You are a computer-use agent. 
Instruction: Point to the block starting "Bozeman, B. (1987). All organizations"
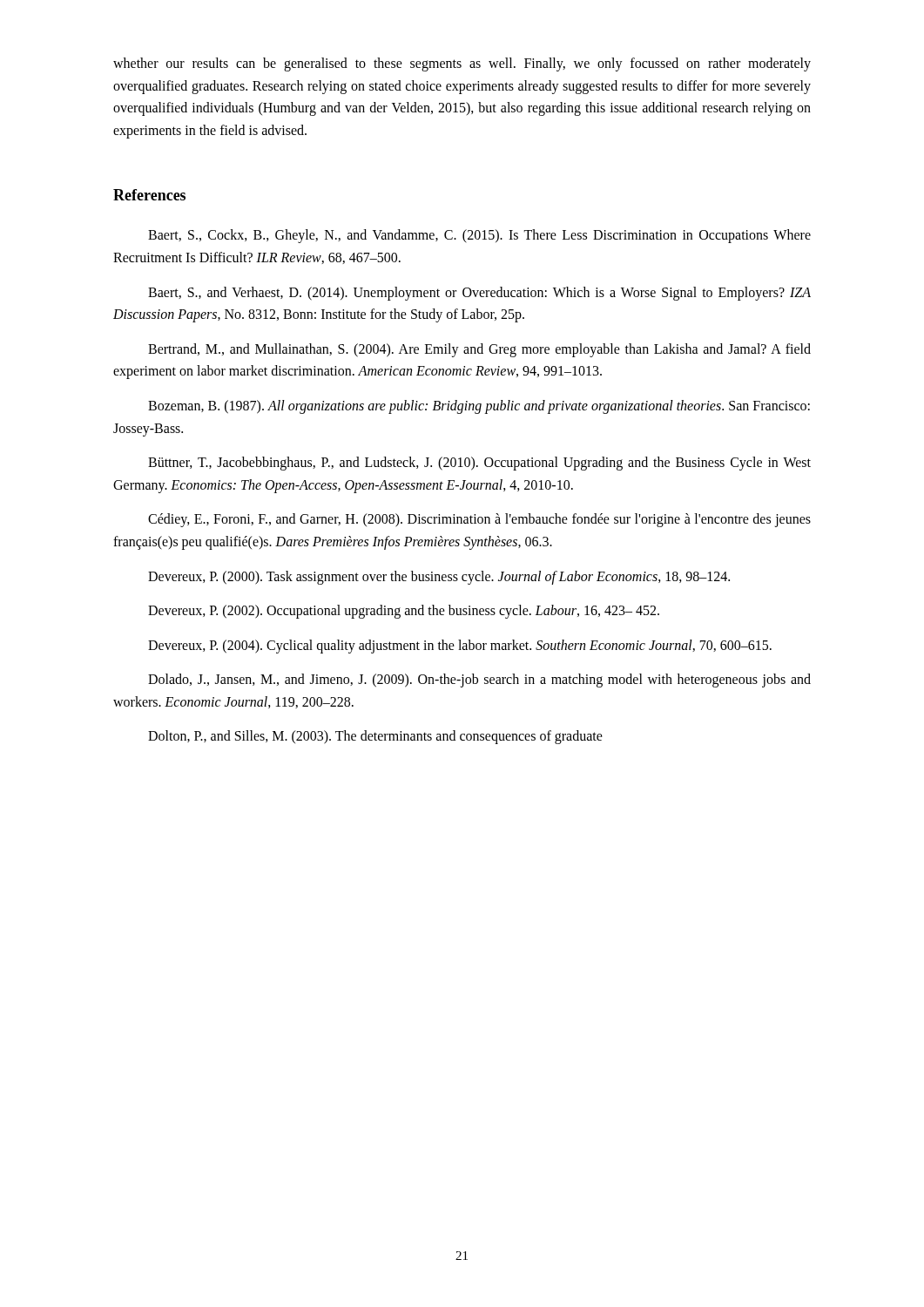[462, 417]
